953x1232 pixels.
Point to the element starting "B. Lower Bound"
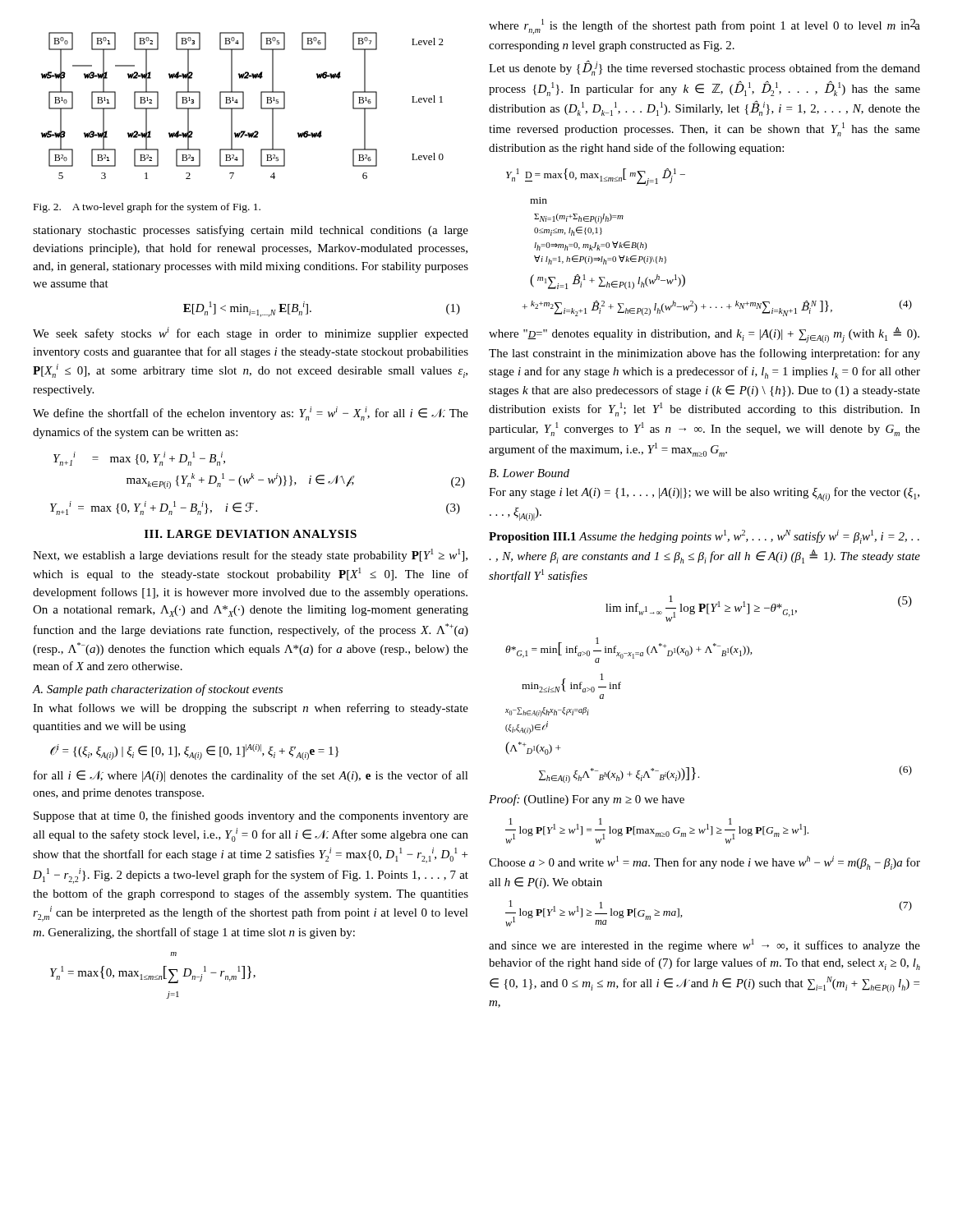529,473
